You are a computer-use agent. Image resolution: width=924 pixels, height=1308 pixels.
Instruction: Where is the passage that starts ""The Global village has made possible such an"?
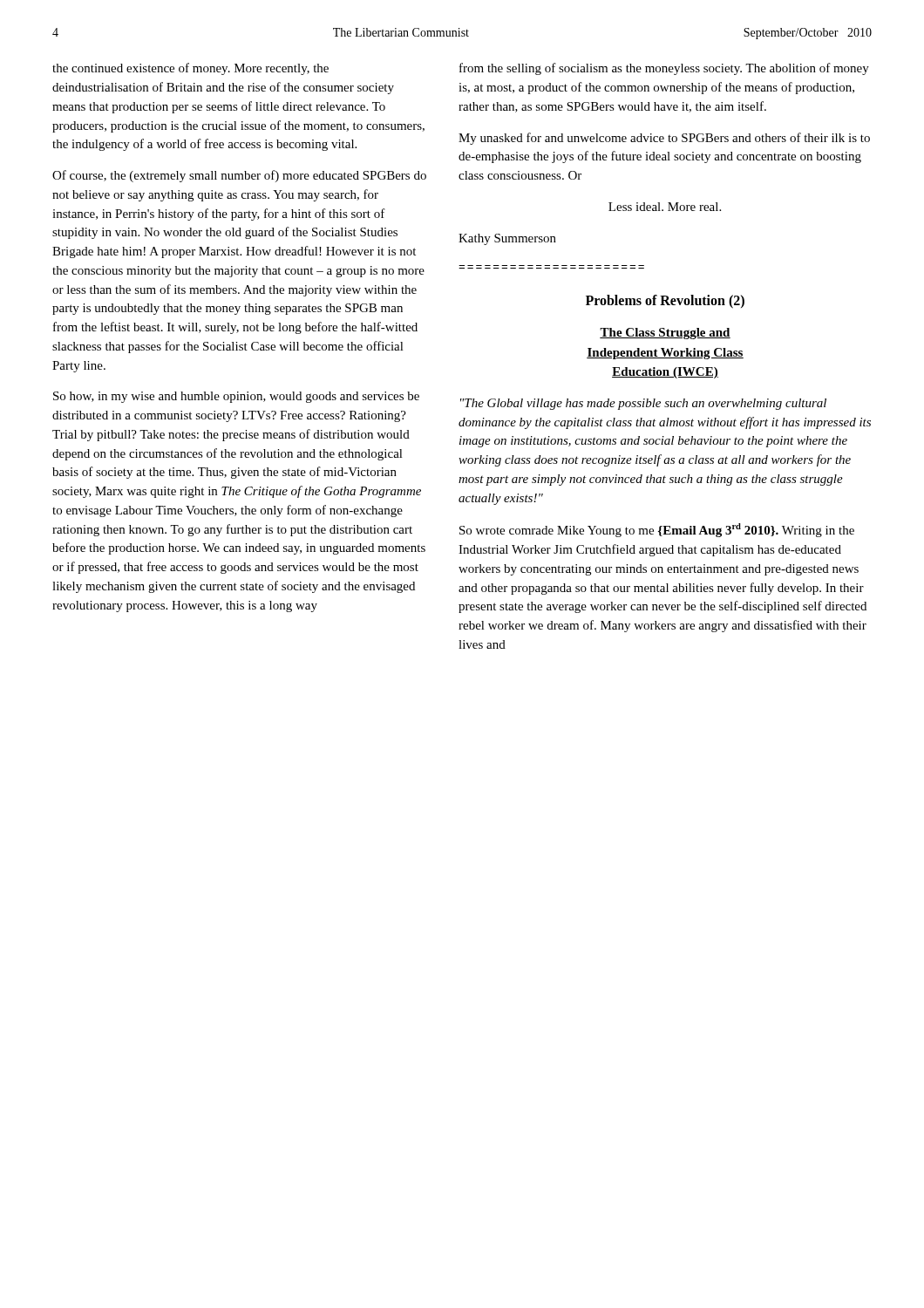click(665, 451)
